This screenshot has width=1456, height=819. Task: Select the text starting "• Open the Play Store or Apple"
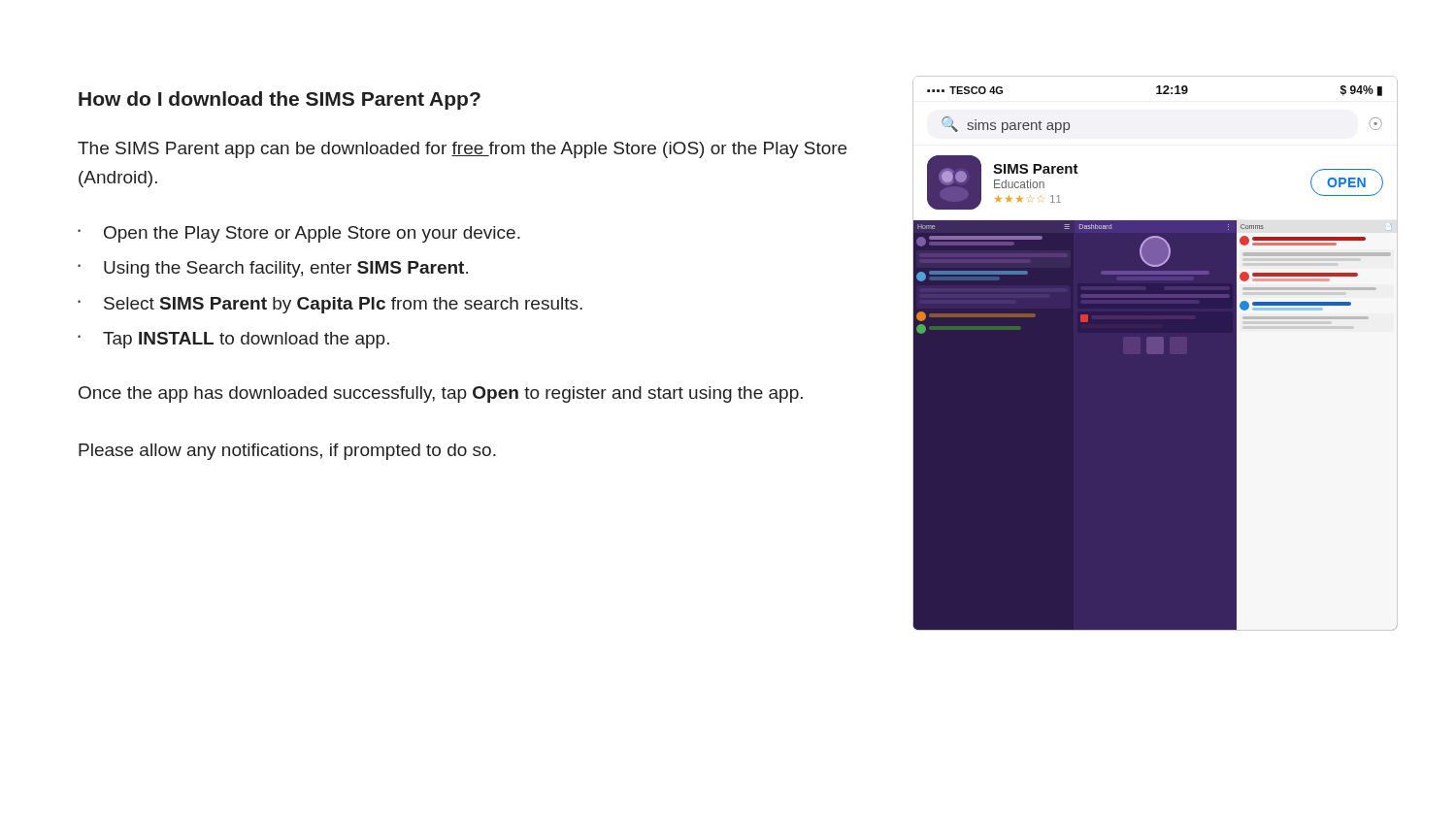pos(299,233)
